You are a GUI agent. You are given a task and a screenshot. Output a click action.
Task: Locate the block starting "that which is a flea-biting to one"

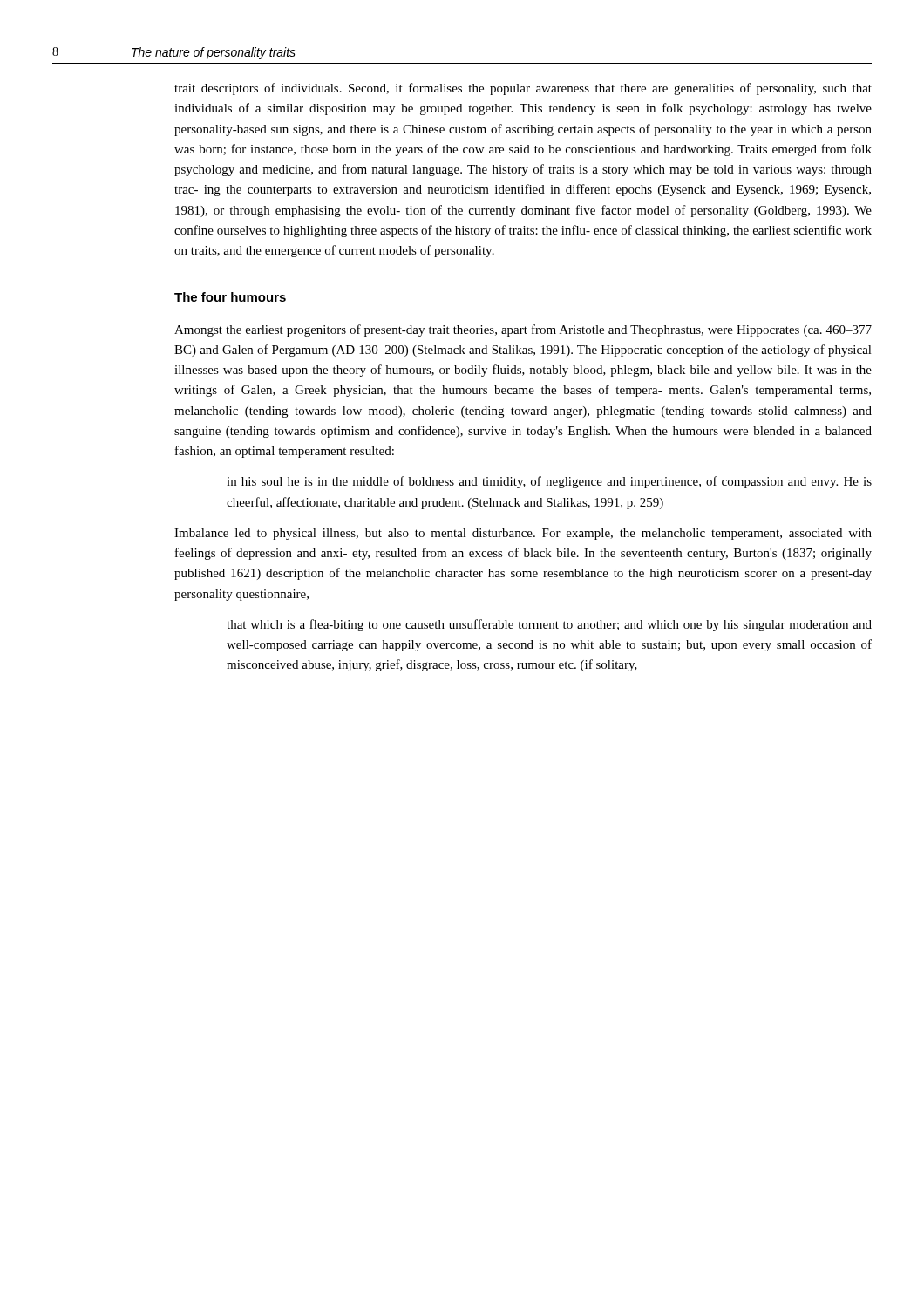pyautogui.click(x=549, y=644)
